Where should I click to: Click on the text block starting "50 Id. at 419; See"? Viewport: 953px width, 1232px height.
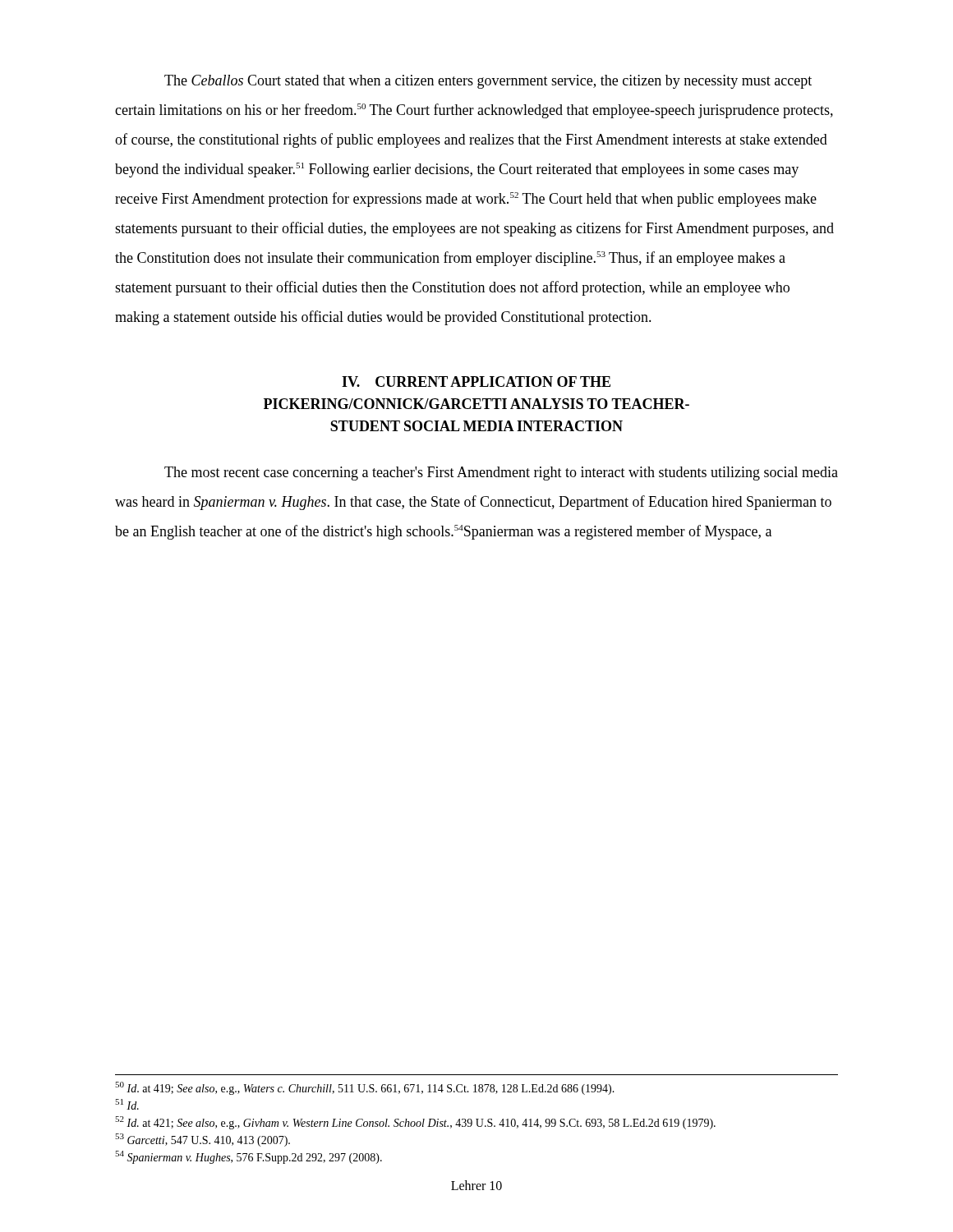pyautogui.click(x=365, y=1087)
